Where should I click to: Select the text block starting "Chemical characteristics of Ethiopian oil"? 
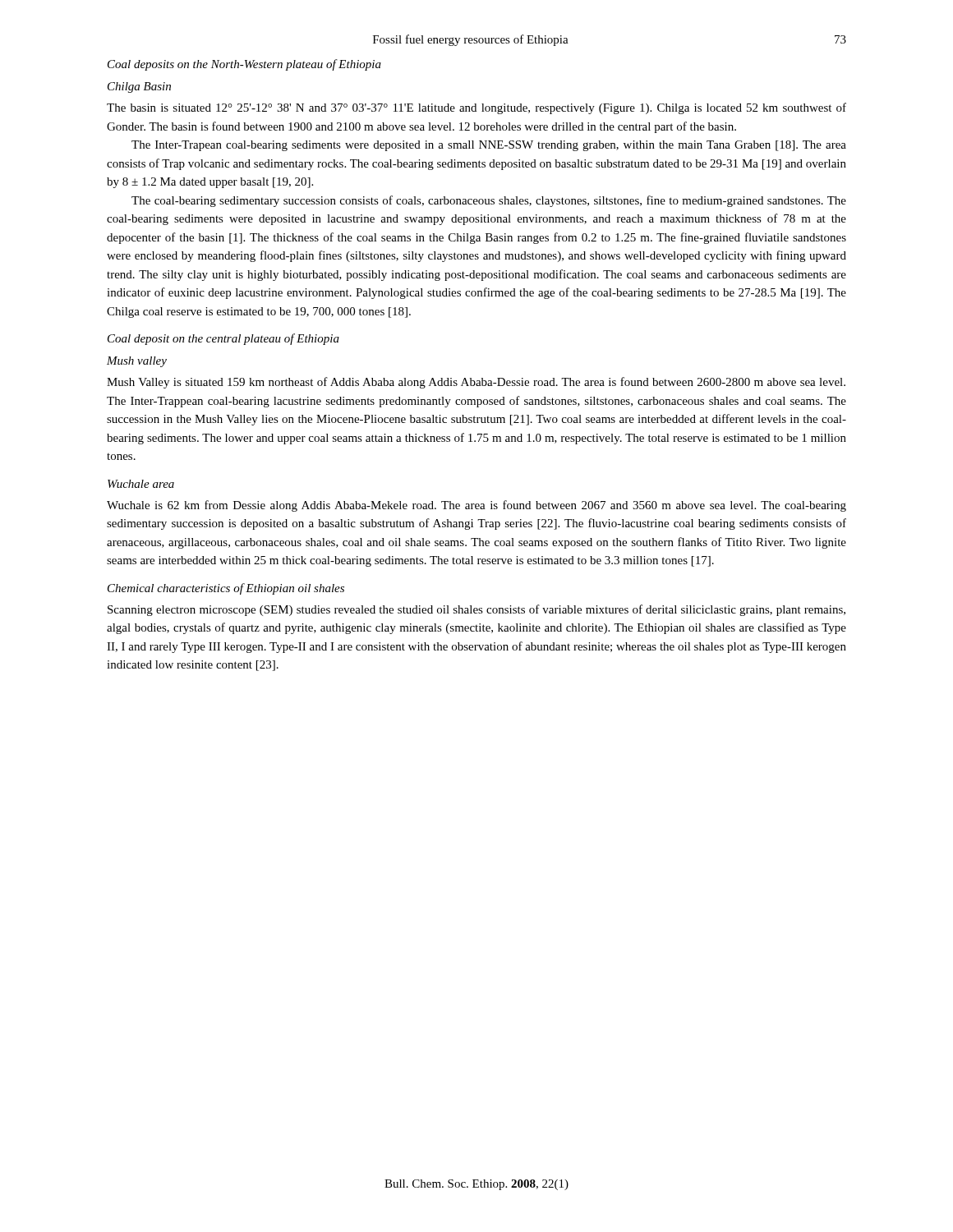click(x=226, y=588)
